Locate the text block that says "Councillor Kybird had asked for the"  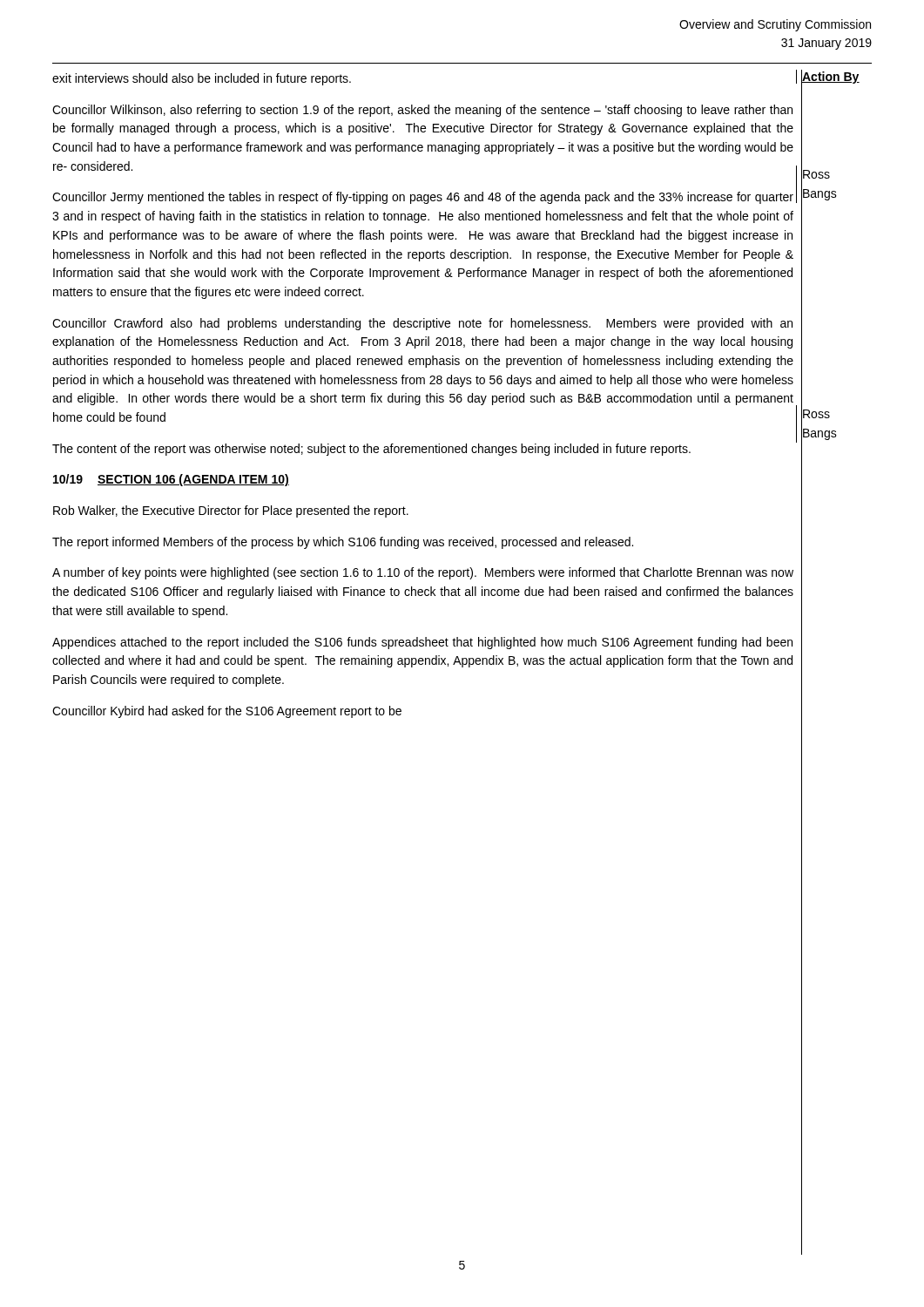227,711
